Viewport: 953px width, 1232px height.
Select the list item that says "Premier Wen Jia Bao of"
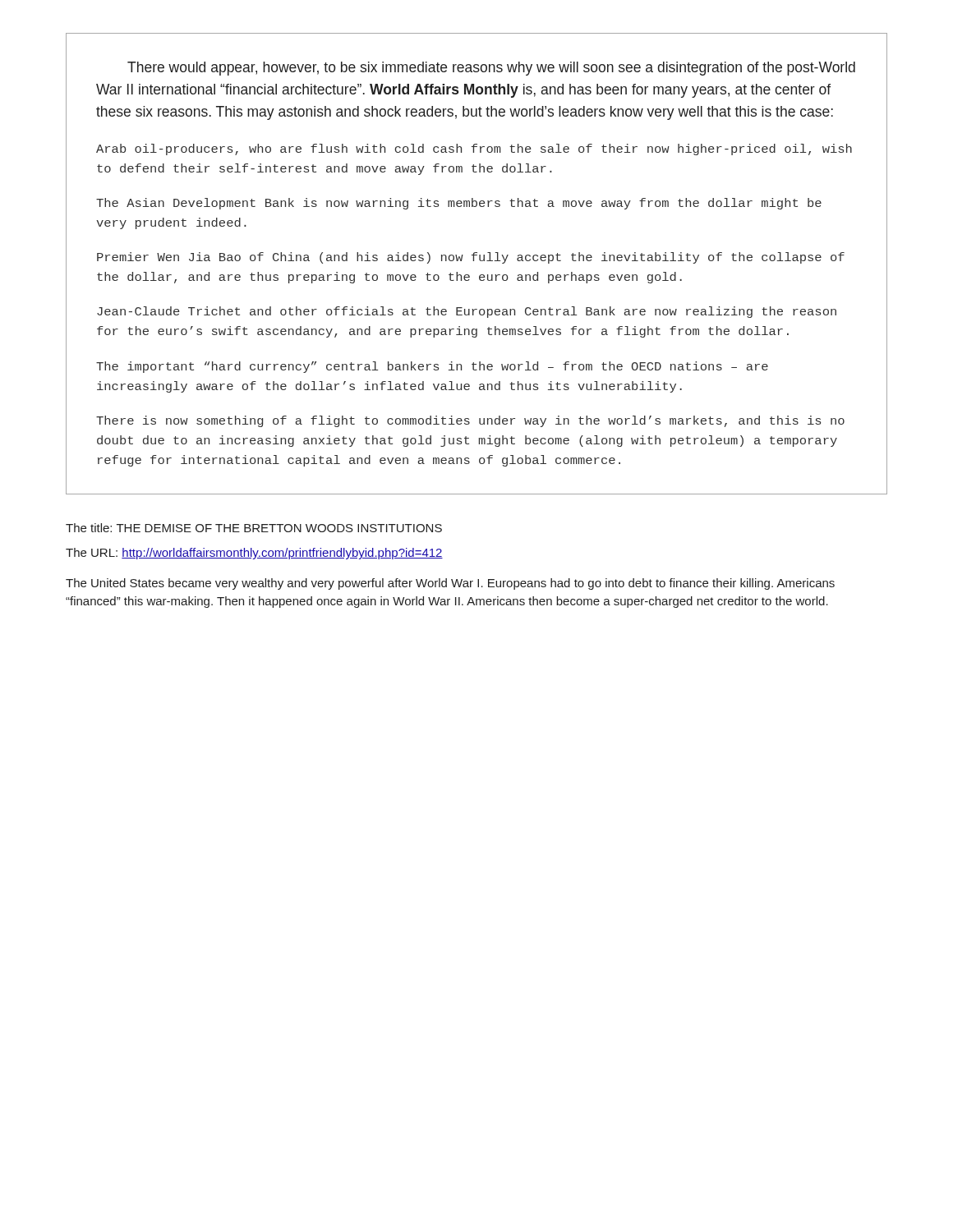[471, 268]
